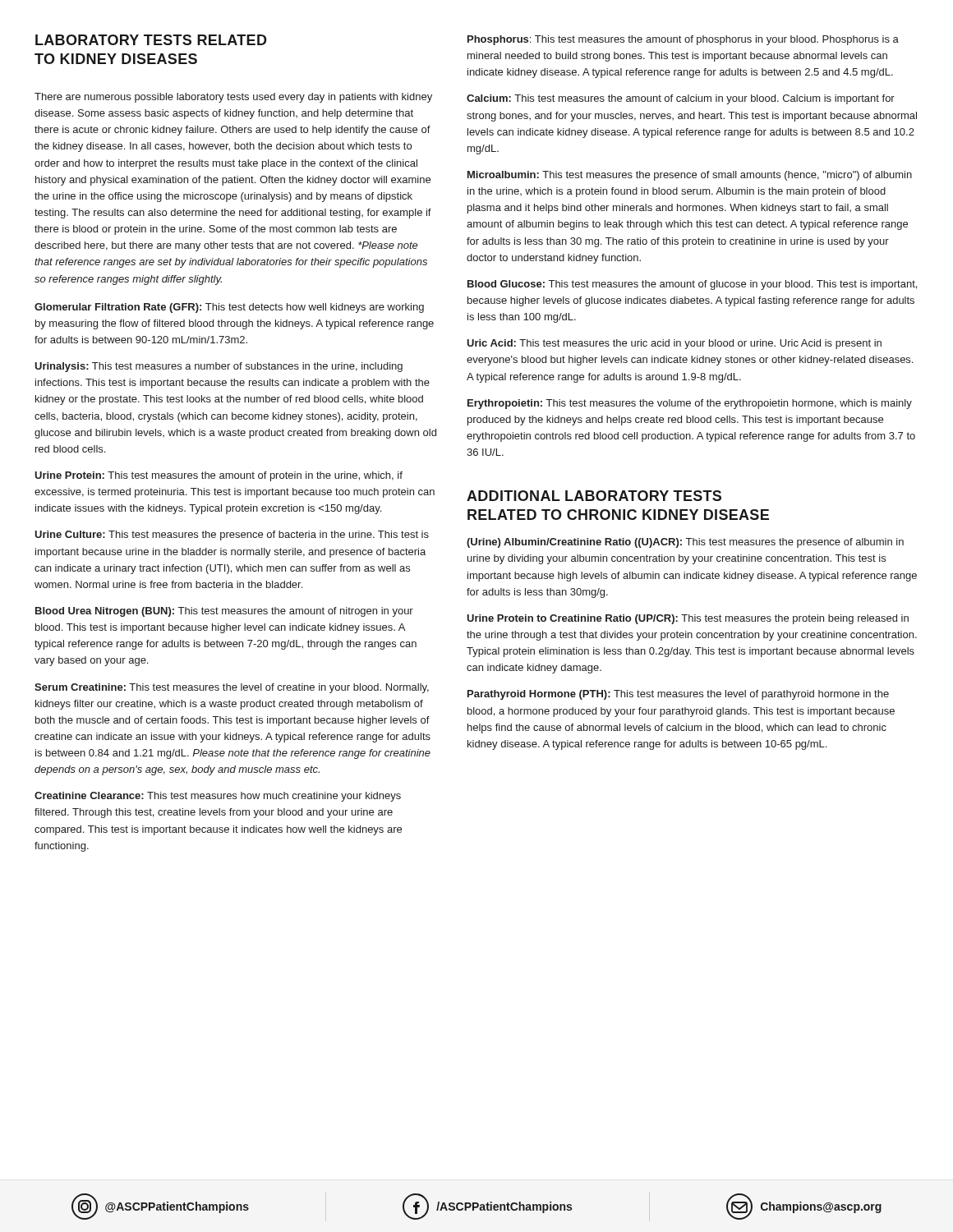The height and width of the screenshot is (1232, 953).
Task: Click on the text block with the text "There are numerous possible laboratory tests used"
Action: pos(236,188)
